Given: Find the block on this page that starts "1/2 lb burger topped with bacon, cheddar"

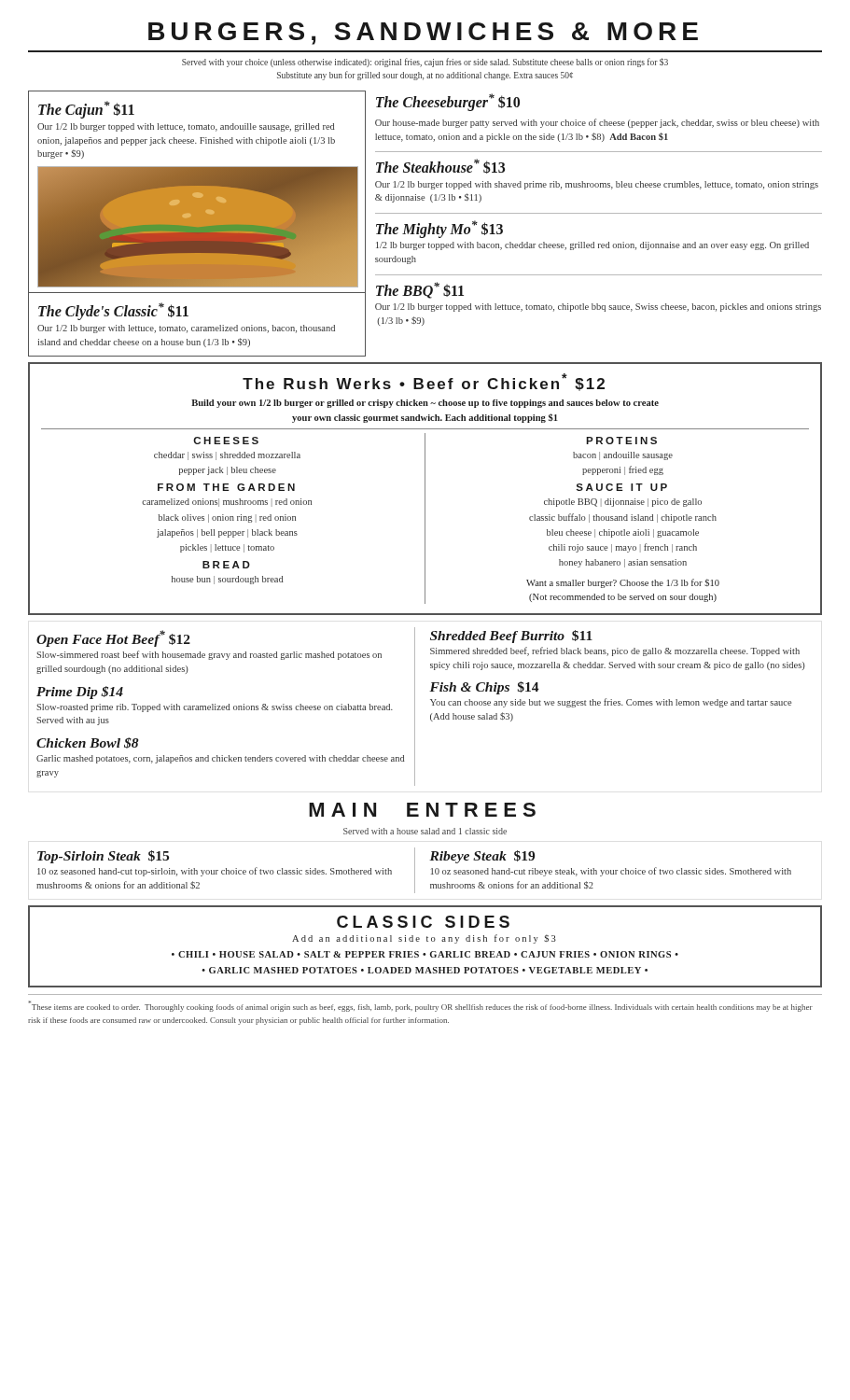Looking at the screenshot, I should coord(592,252).
